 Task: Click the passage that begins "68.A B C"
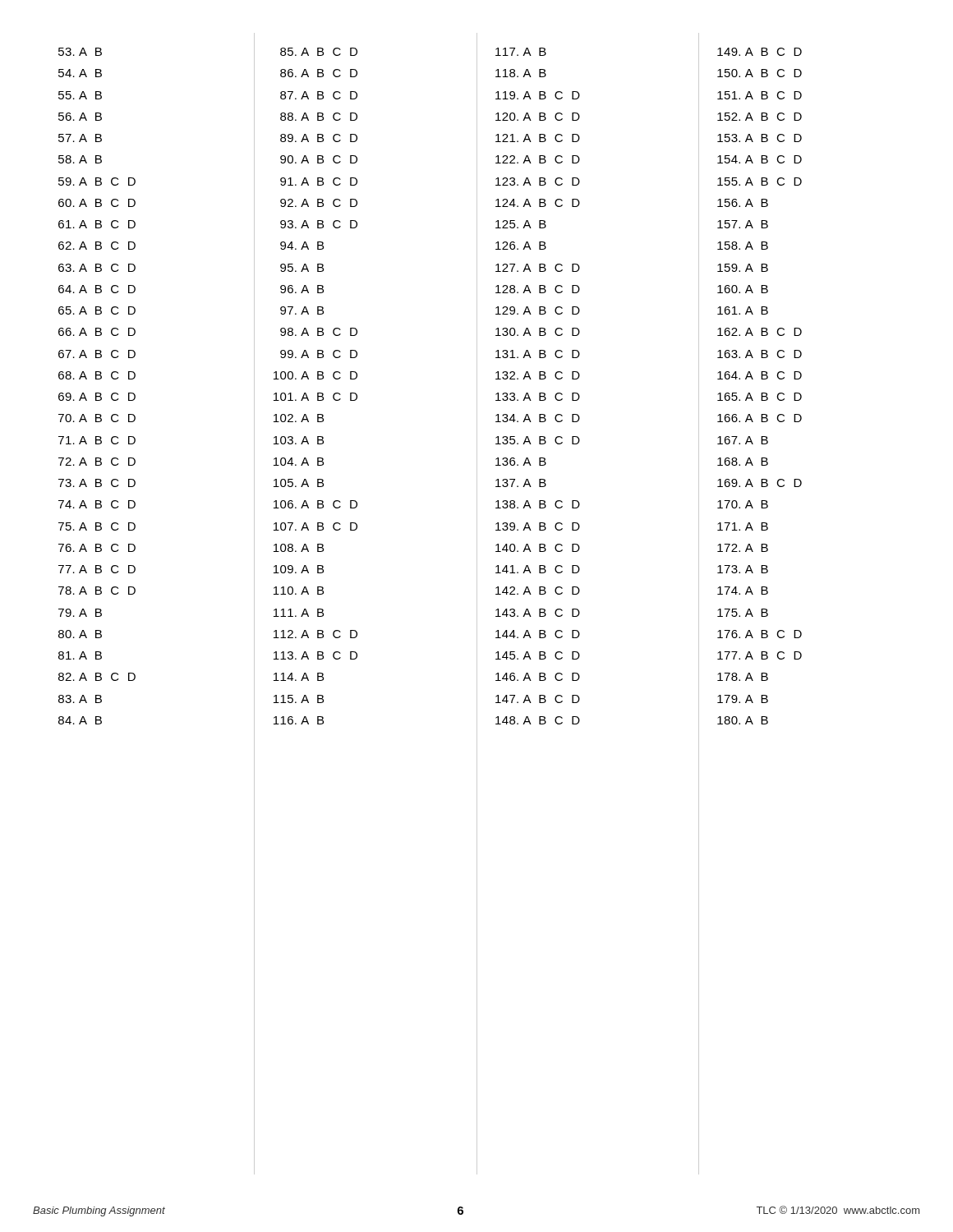click(x=92, y=375)
